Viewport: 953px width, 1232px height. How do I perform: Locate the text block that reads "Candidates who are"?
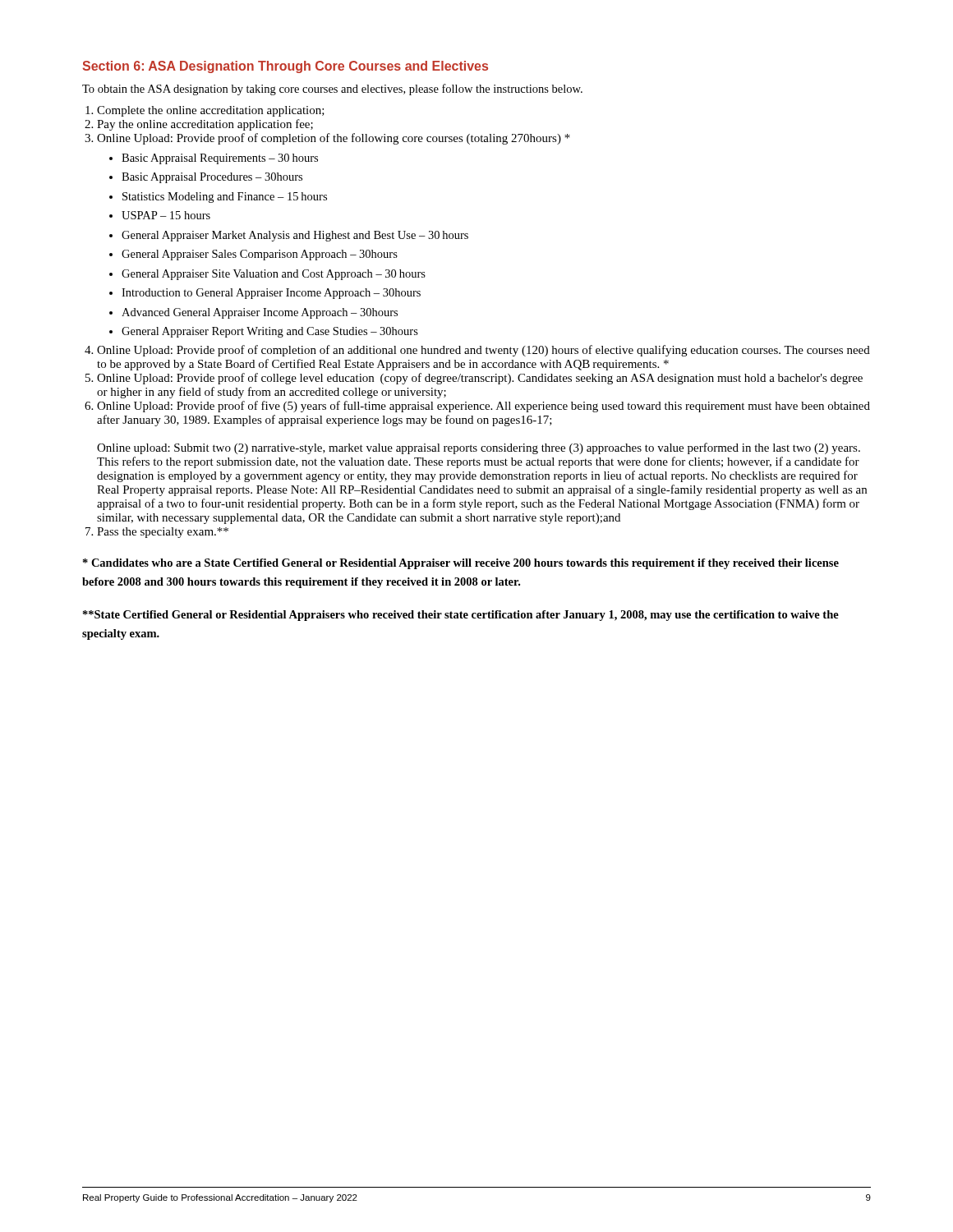[x=460, y=572]
